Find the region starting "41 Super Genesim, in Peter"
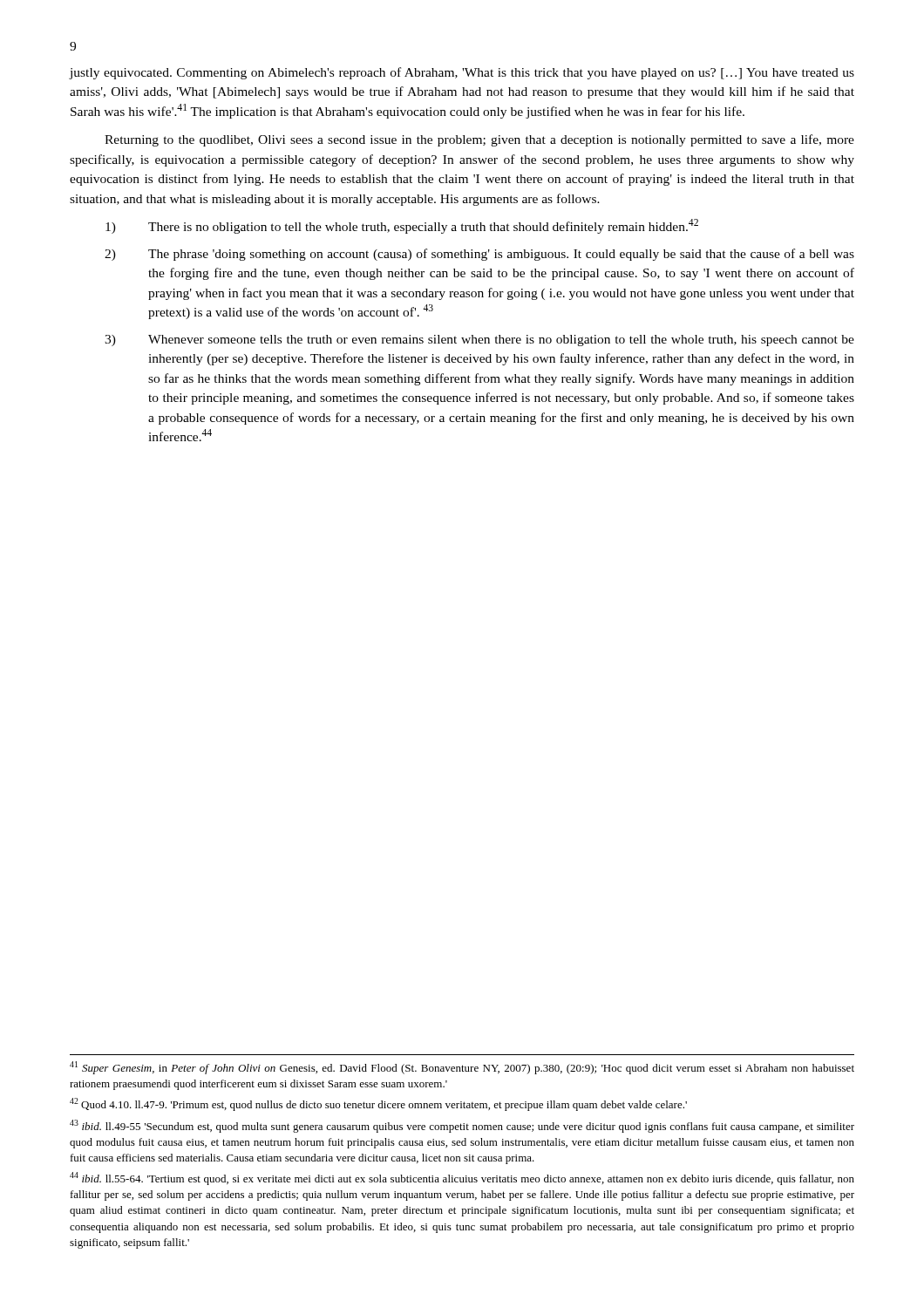Screen dimensions: 1308x924 click(462, 1075)
